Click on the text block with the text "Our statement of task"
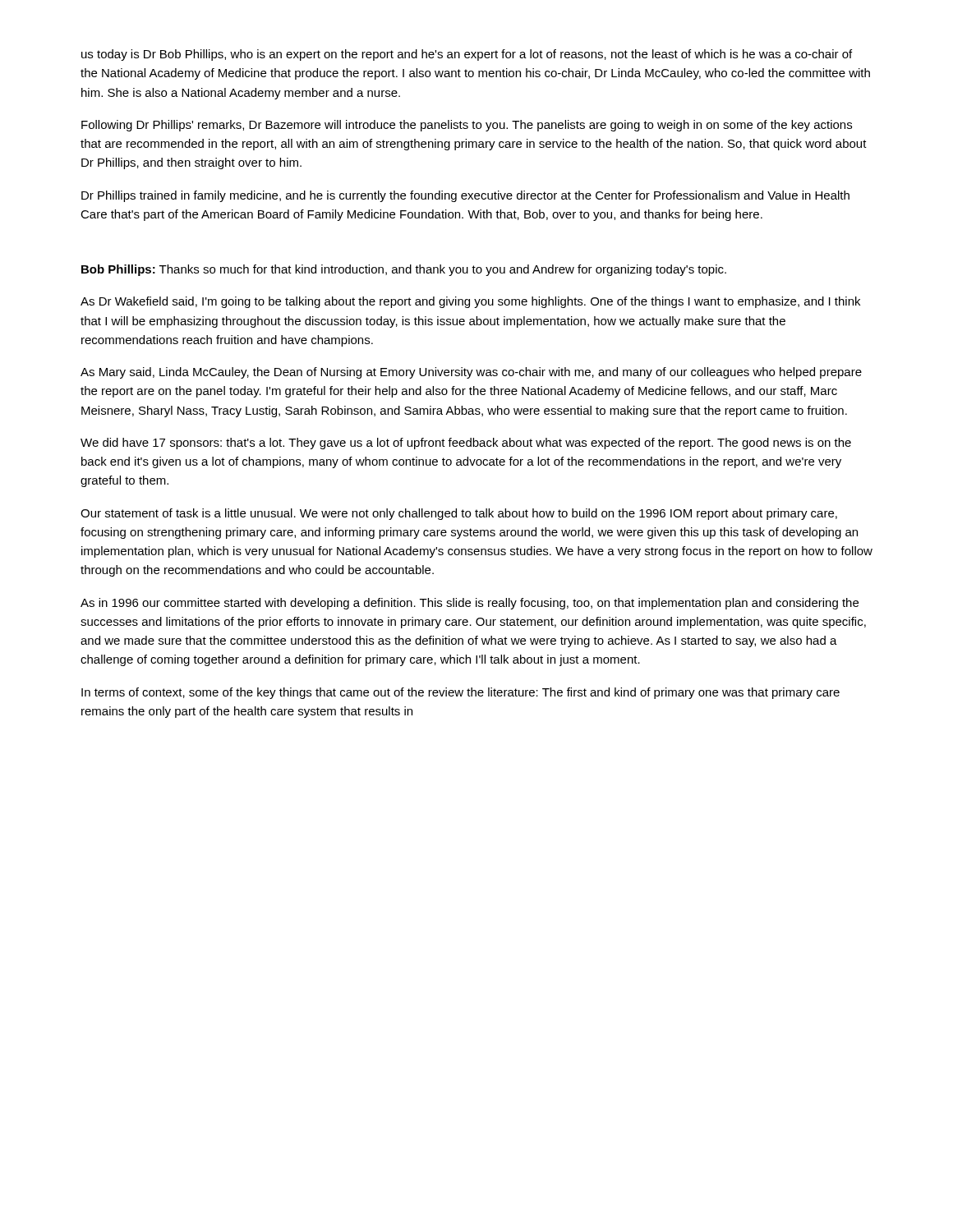 (x=476, y=541)
